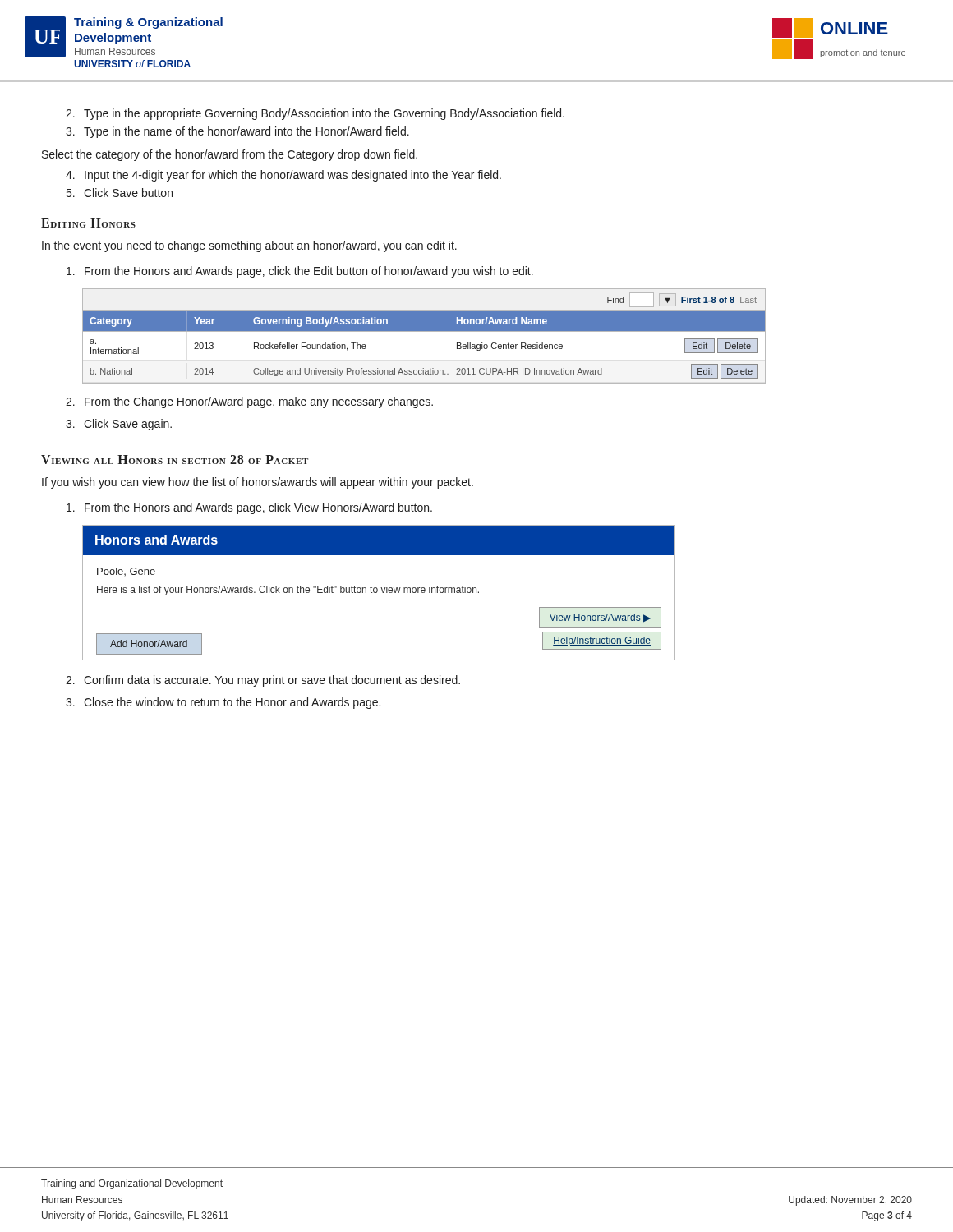
Task: Select the region starting "2. Confirm data"
Action: 263,680
